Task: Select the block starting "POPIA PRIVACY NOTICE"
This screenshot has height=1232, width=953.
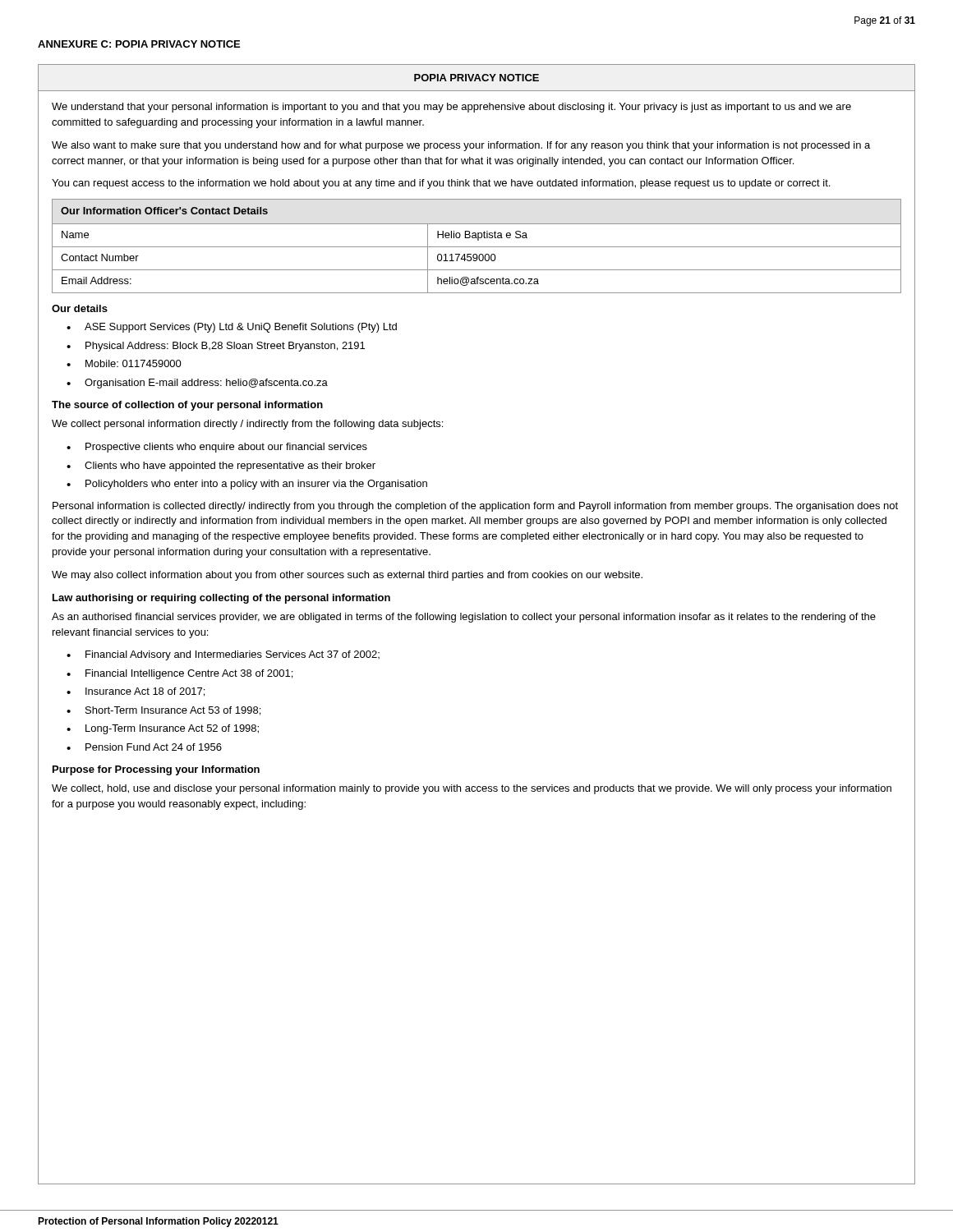Action: [x=476, y=78]
